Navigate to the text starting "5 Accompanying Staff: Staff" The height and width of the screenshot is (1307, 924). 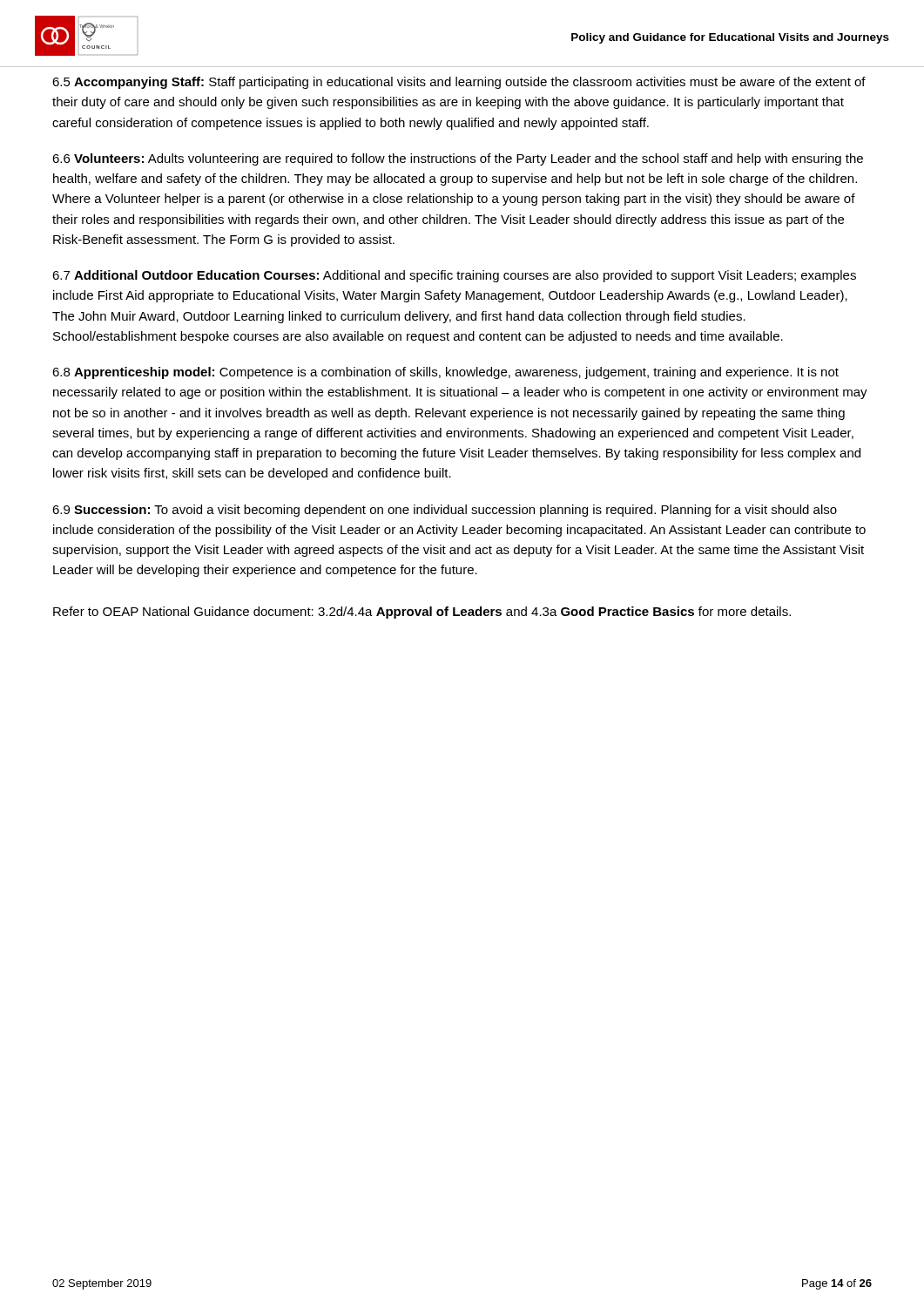459,102
